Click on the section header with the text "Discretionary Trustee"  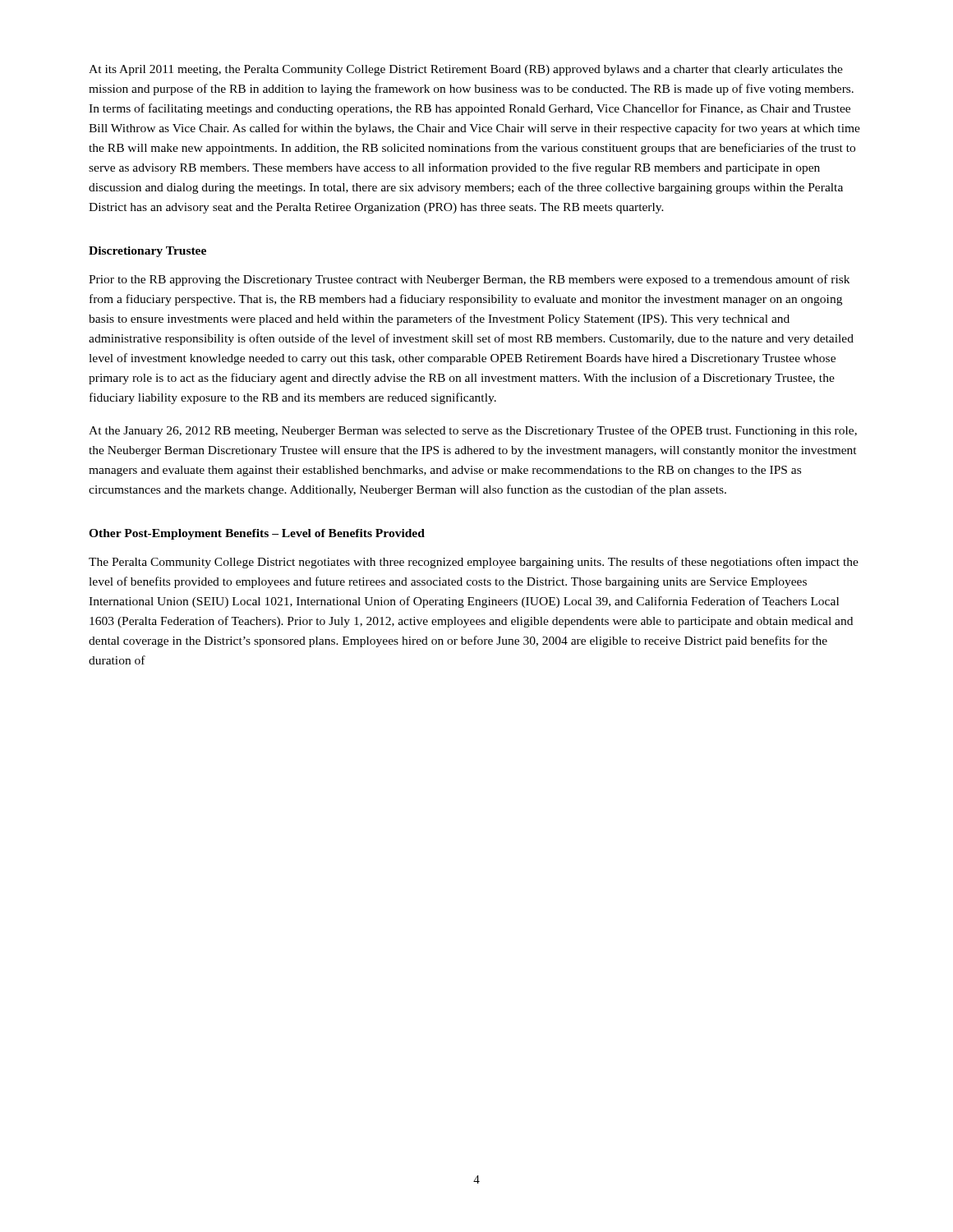pos(148,250)
